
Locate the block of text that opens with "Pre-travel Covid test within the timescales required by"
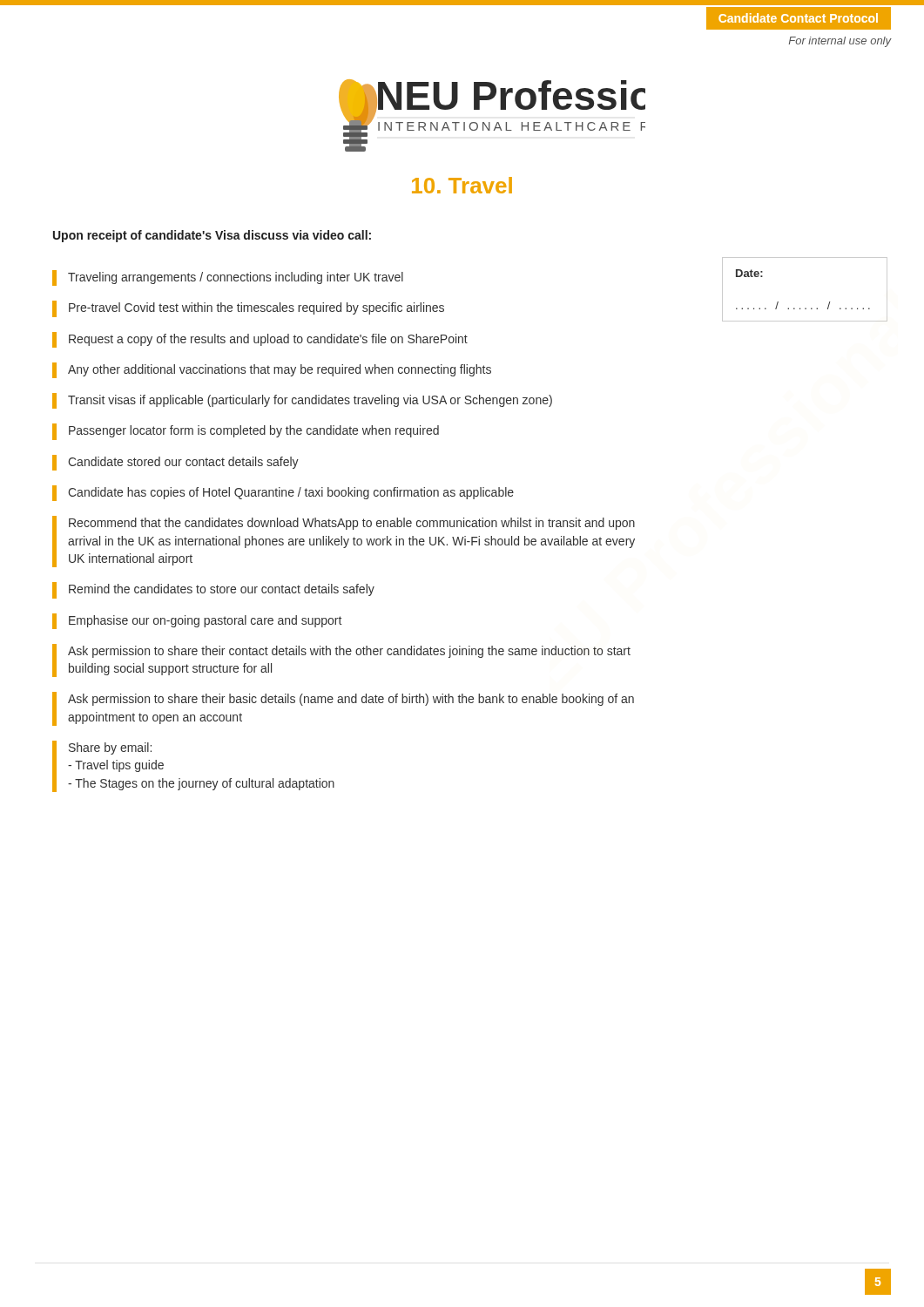tap(249, 309)
